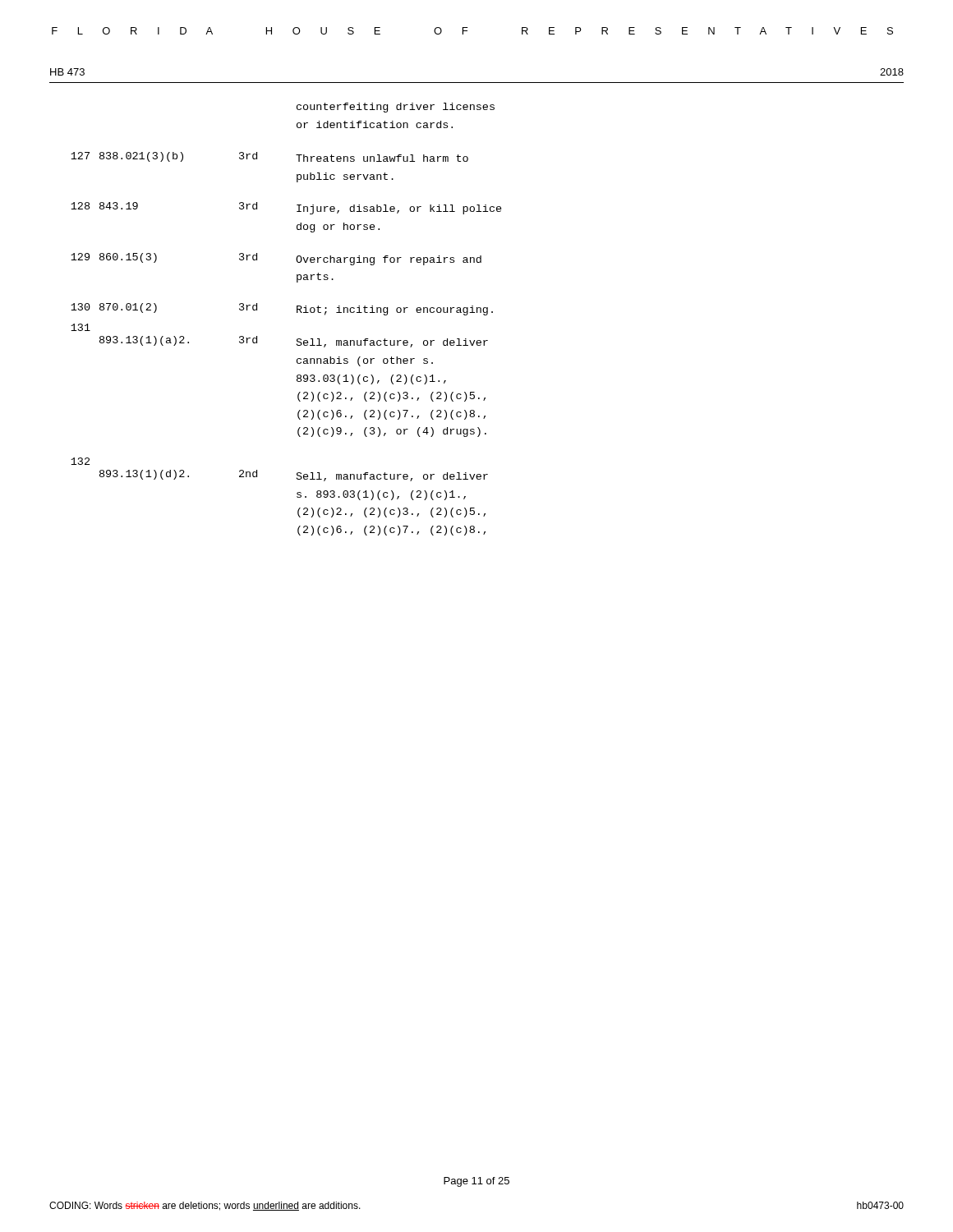This screenshot has width=953, height=1232.
Task: Locate the element starting "CODING: Words stricken"
Action: pyautogui.click(x=207, y=1206)
